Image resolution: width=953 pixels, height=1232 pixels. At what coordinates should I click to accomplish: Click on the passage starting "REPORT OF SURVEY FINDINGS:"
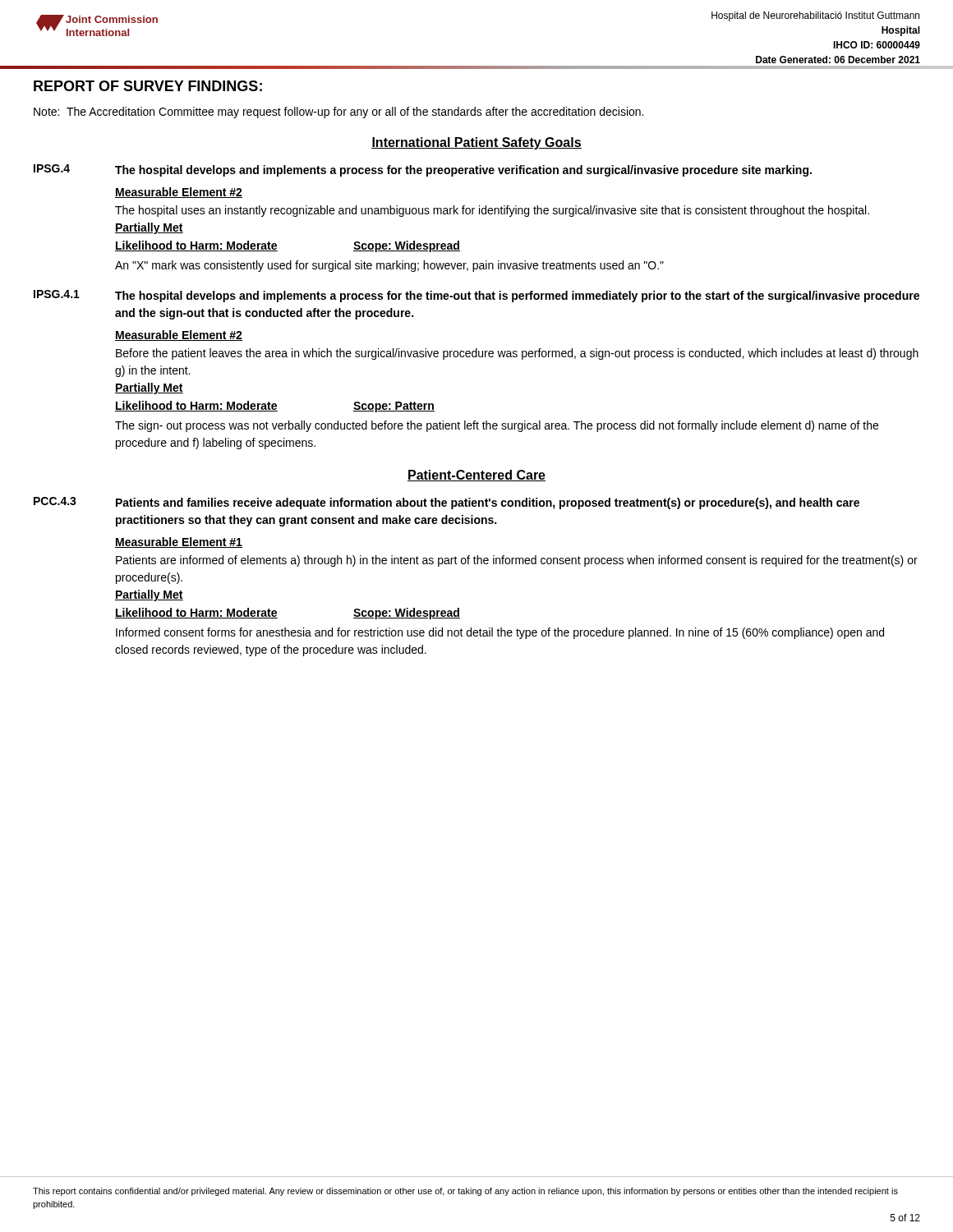click(148, 86)
